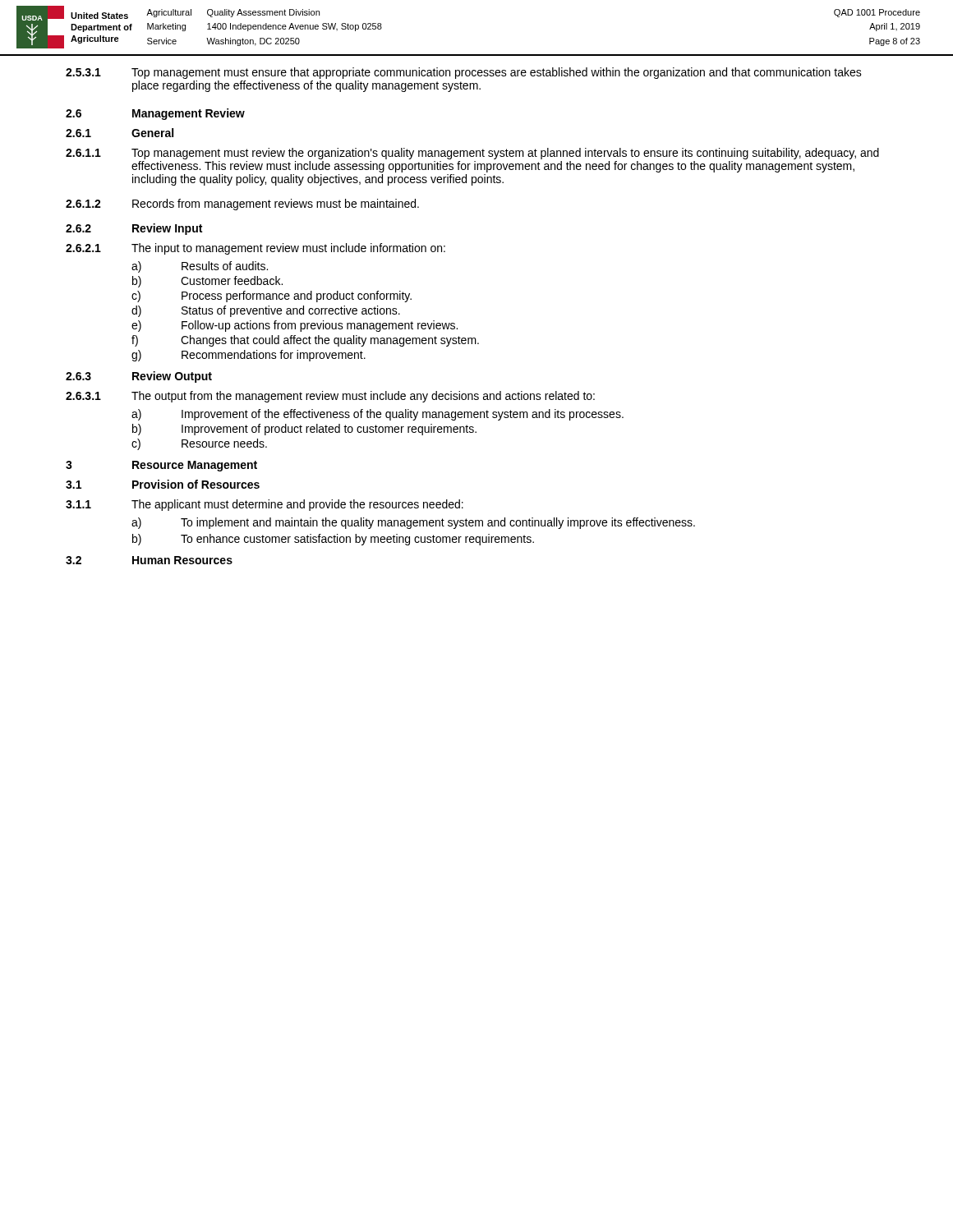The width and height of the screenshot is (953, 1232).
Task: Locate the element starting "e) Follow-up actions from previous"
Action: (295, 326)
